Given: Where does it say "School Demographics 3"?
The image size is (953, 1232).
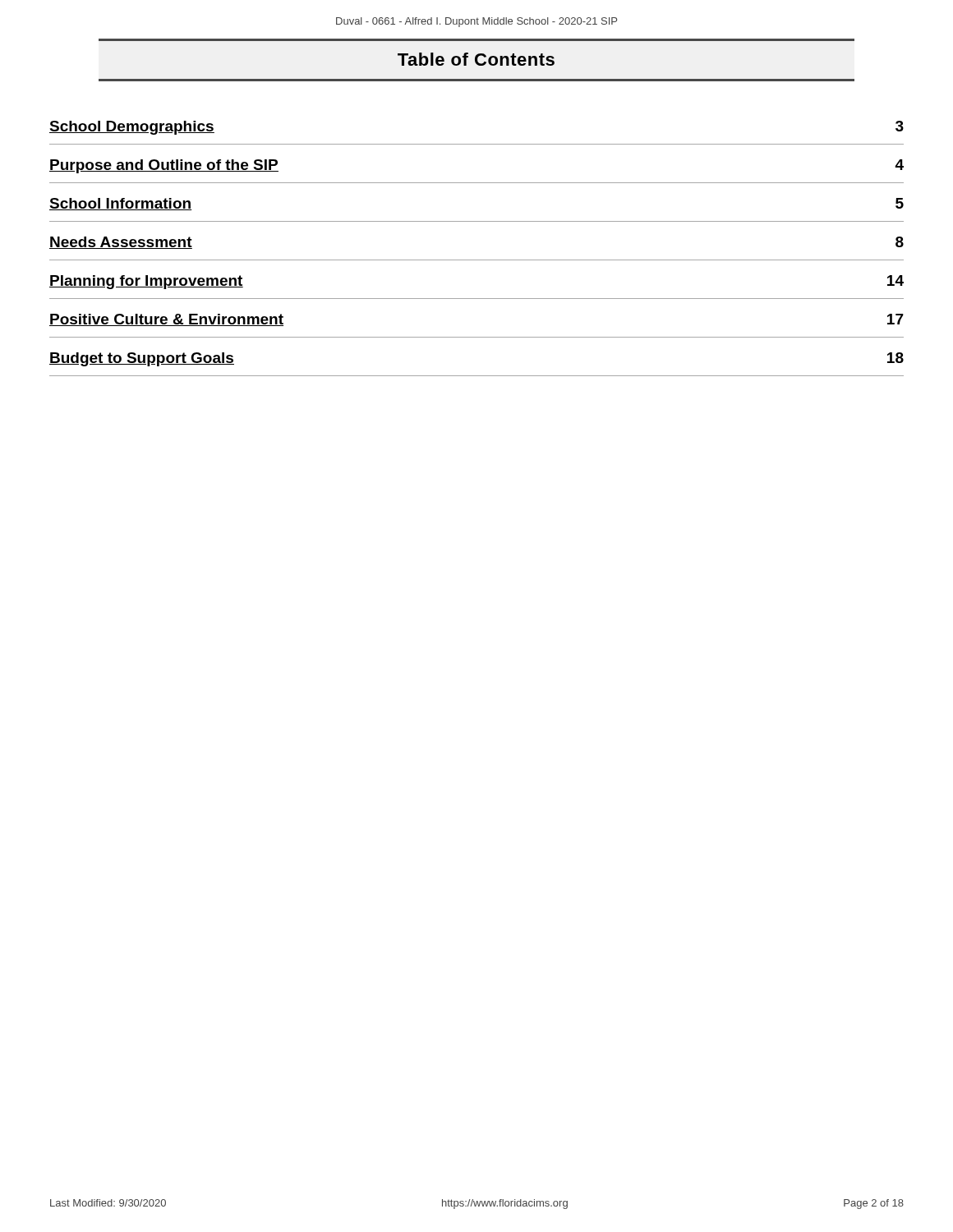Looking at the screenshot, I should pos(152,128).
